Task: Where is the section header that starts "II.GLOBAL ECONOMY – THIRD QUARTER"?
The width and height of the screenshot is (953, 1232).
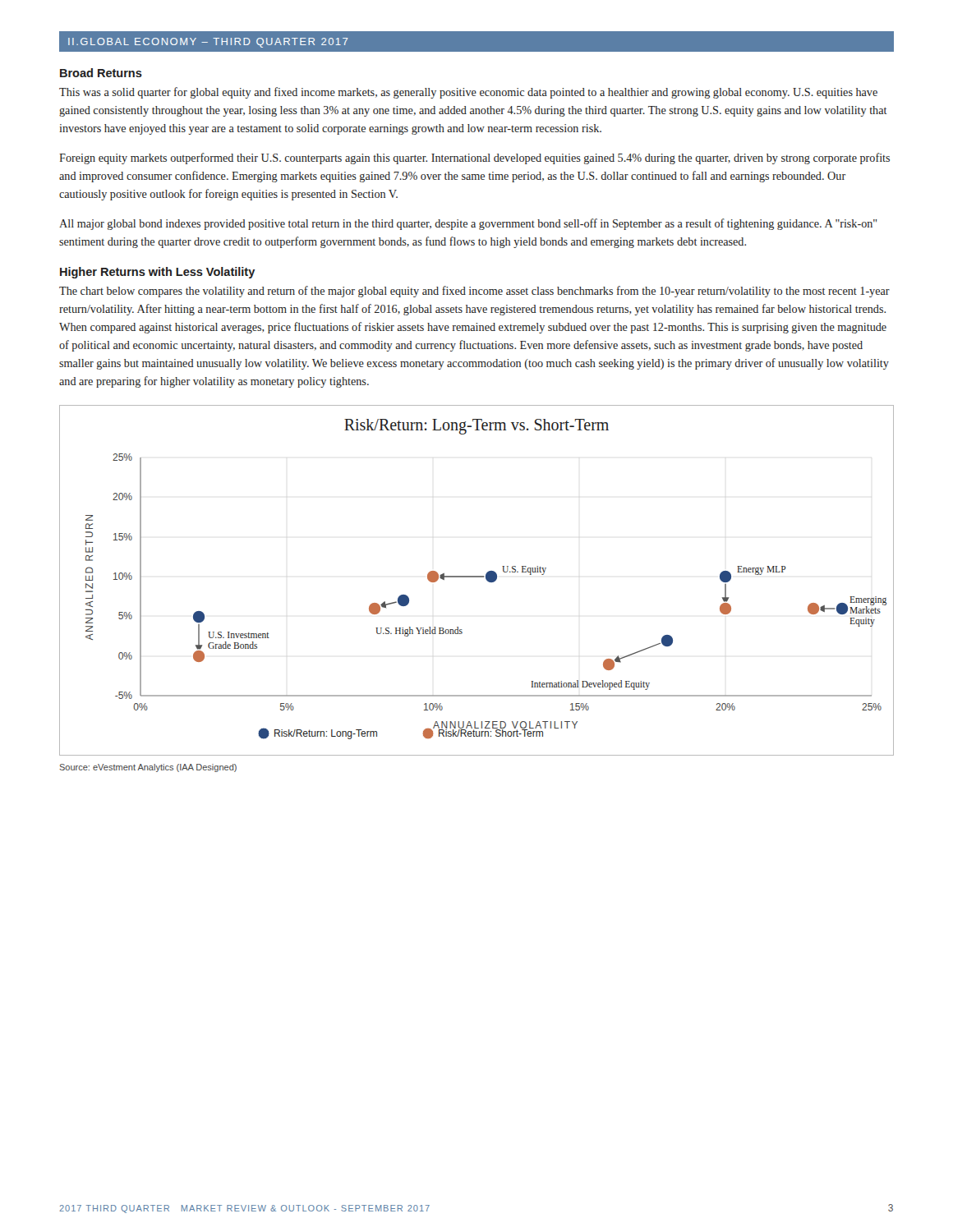Action: click(x=208, y=42)
